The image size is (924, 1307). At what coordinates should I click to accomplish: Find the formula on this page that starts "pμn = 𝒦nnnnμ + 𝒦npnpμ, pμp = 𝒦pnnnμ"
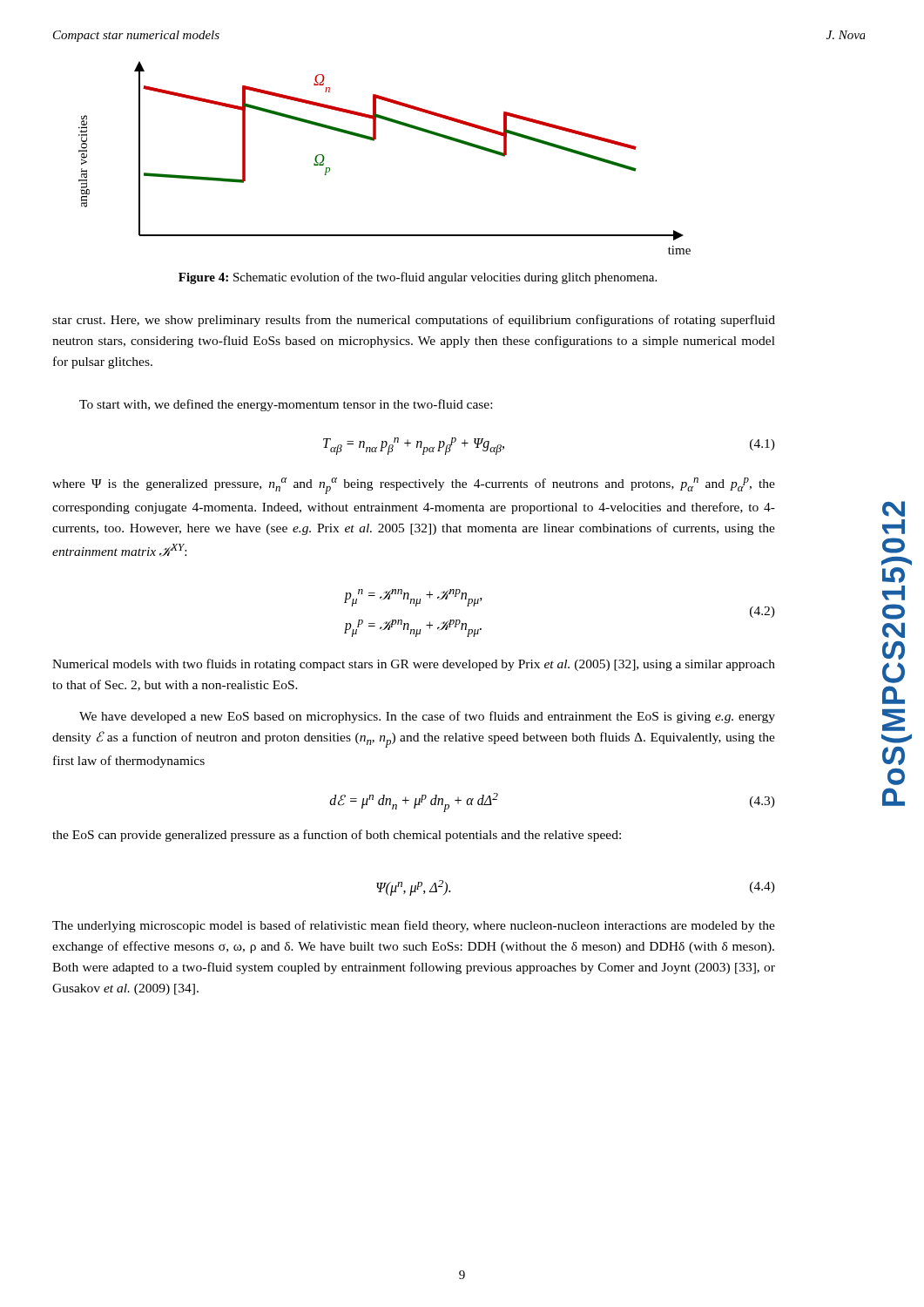tap(414, 610)
